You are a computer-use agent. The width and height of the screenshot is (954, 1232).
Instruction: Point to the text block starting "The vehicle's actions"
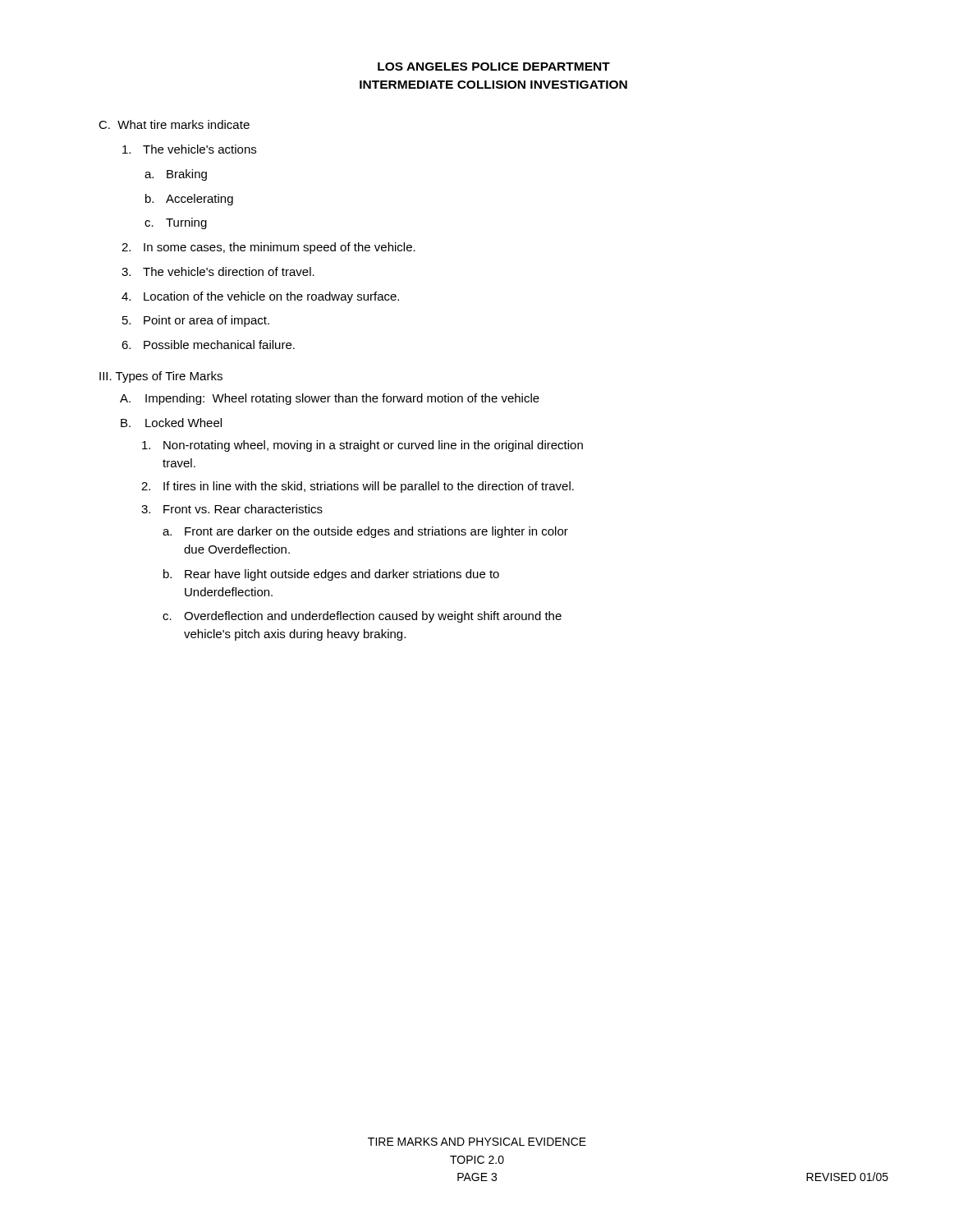pos(189,150)
